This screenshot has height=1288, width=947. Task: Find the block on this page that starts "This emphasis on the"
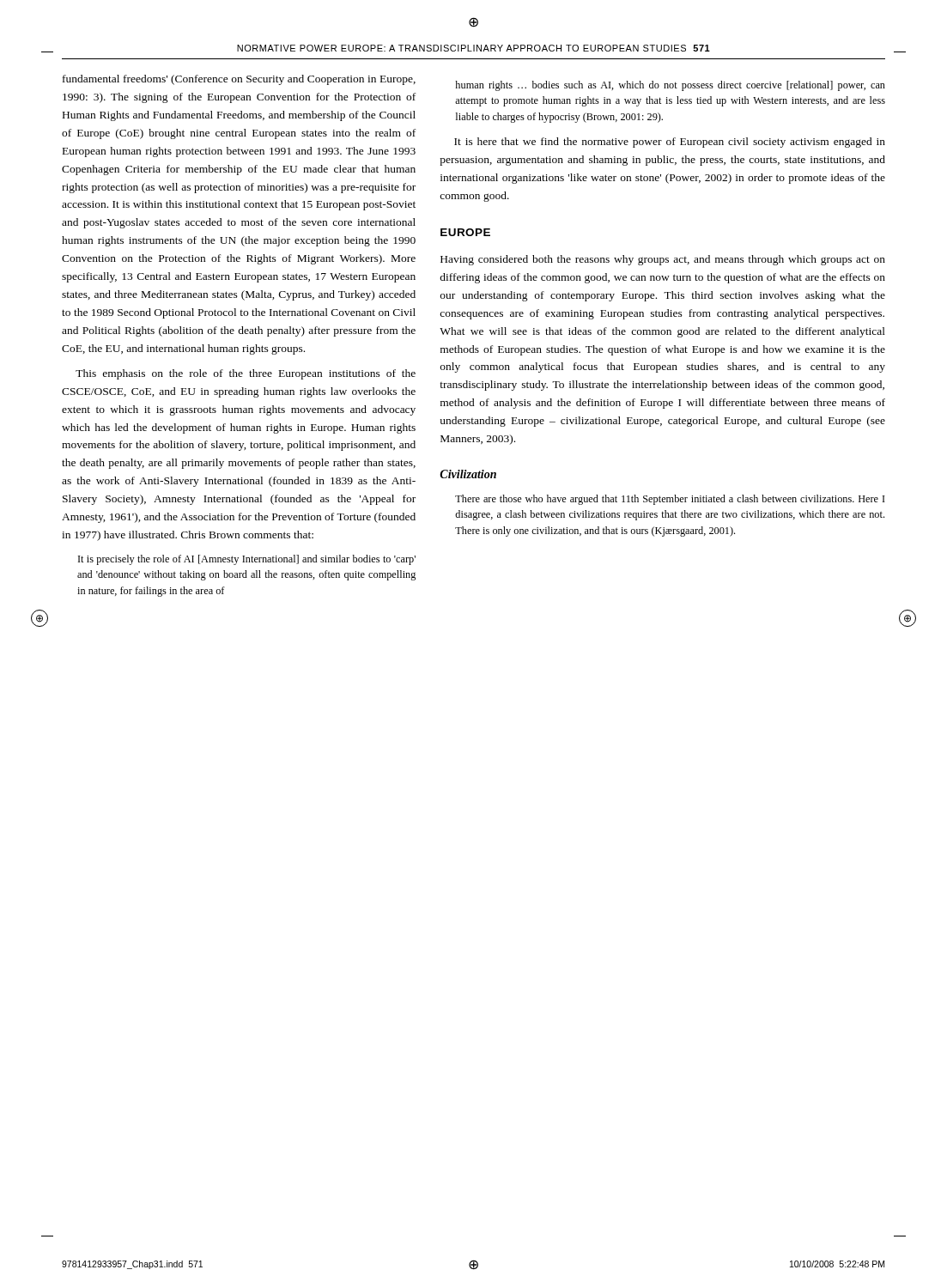pyautogui.click(x=239, y=455)
